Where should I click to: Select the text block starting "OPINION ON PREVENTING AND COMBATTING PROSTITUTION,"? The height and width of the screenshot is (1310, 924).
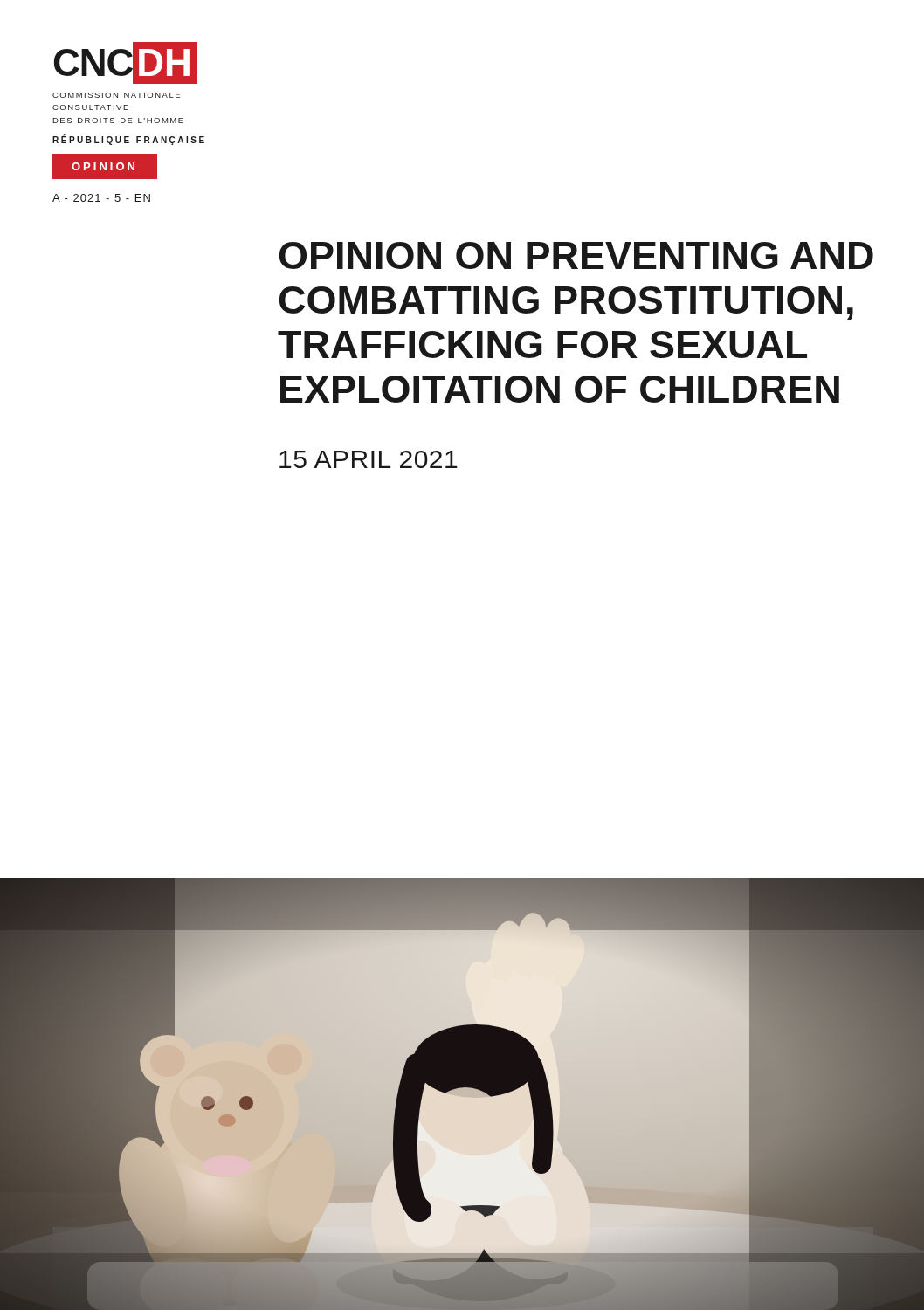coord(578,354)
